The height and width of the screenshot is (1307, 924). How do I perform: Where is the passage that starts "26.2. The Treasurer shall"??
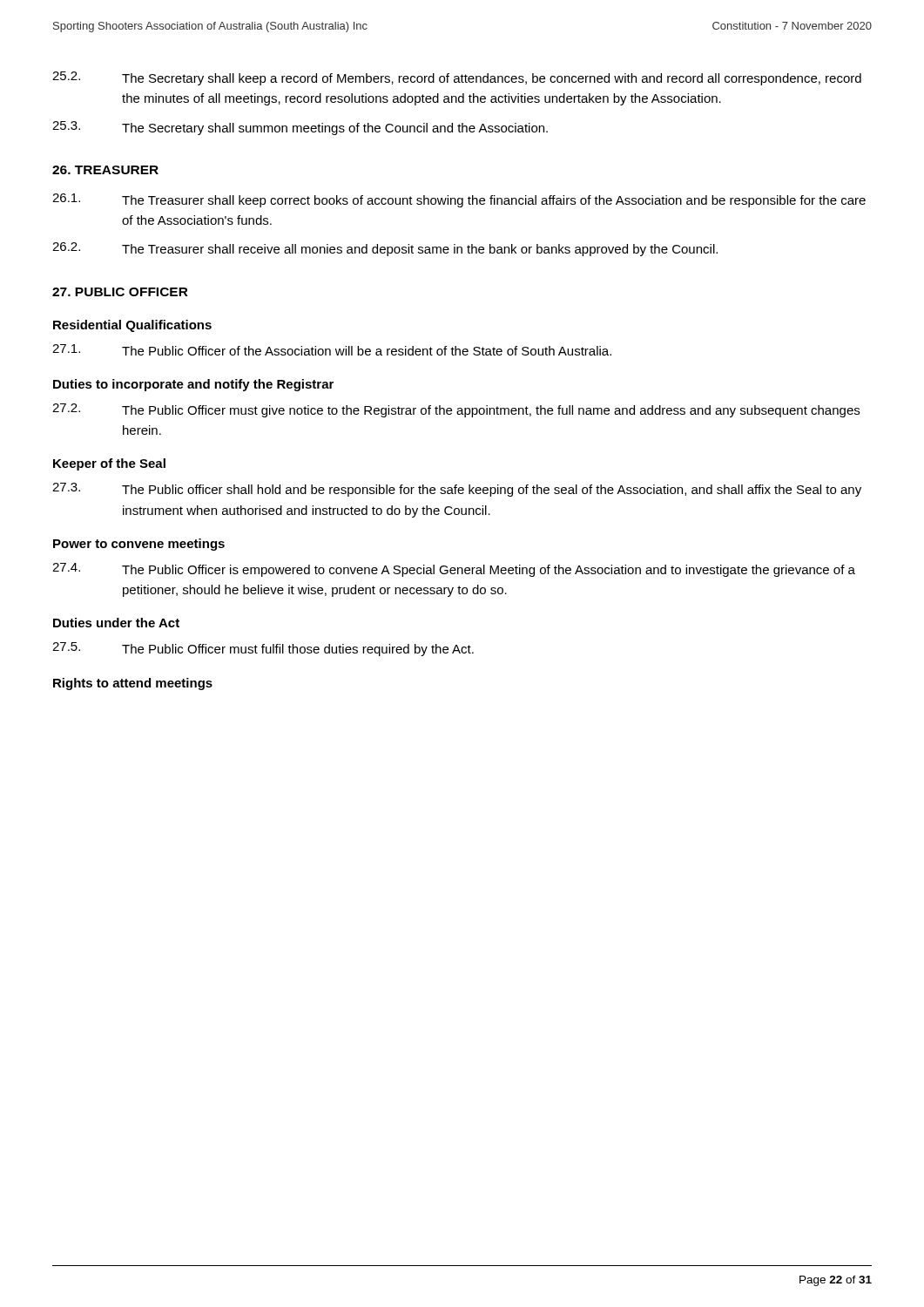tap(462, 249)
